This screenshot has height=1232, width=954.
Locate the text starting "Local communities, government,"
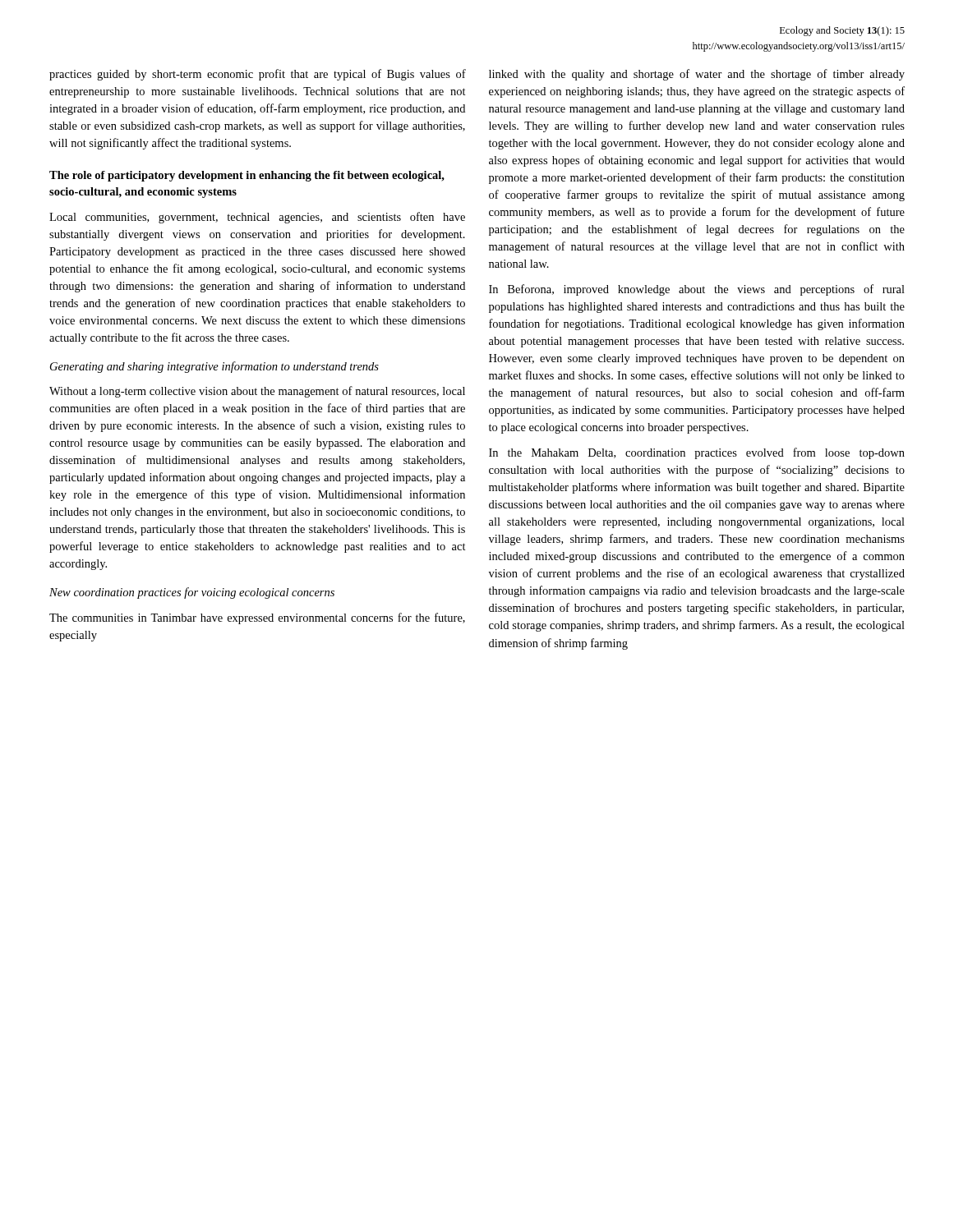257,277
